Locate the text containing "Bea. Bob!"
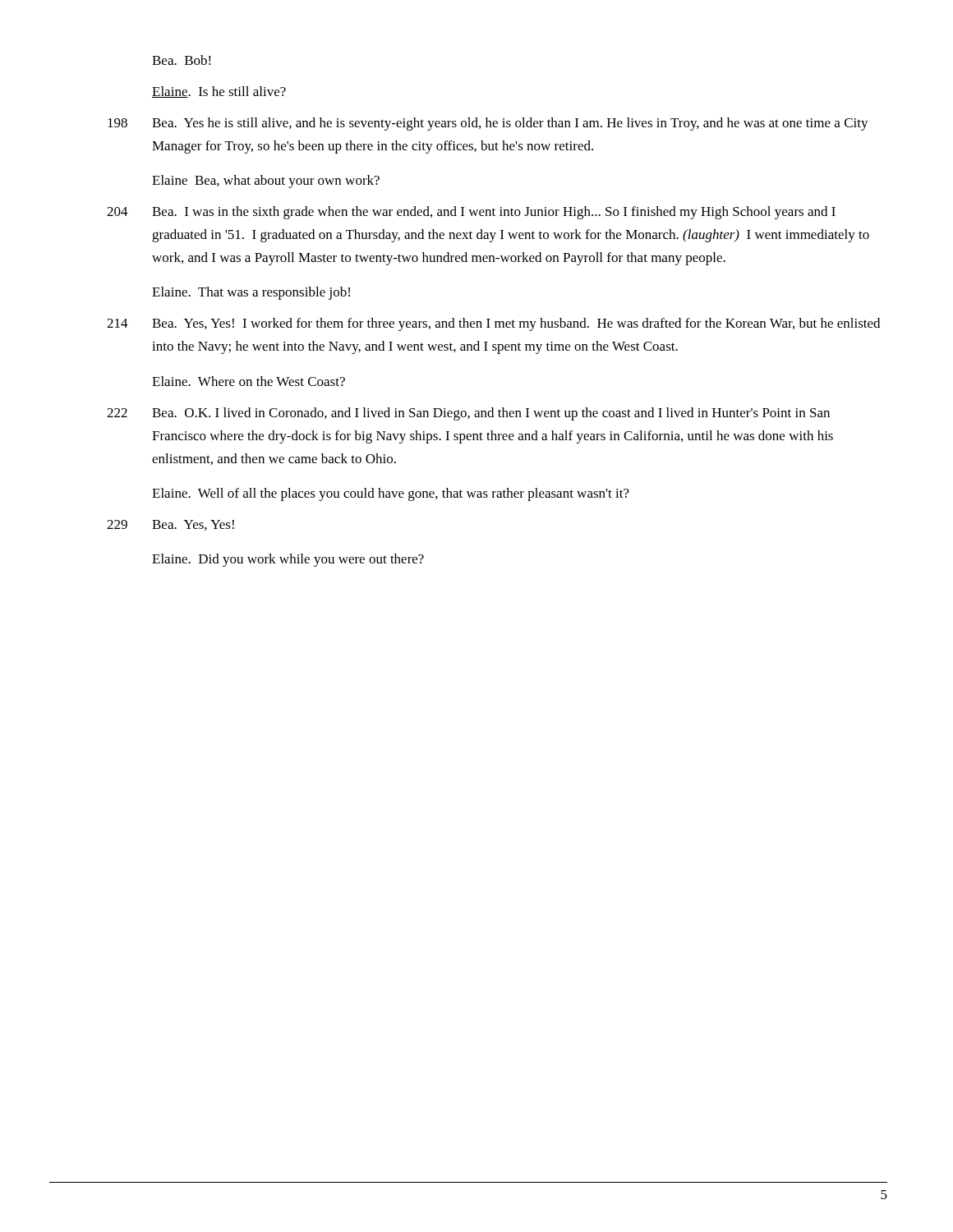953x1232 pixels. [182, 60]
